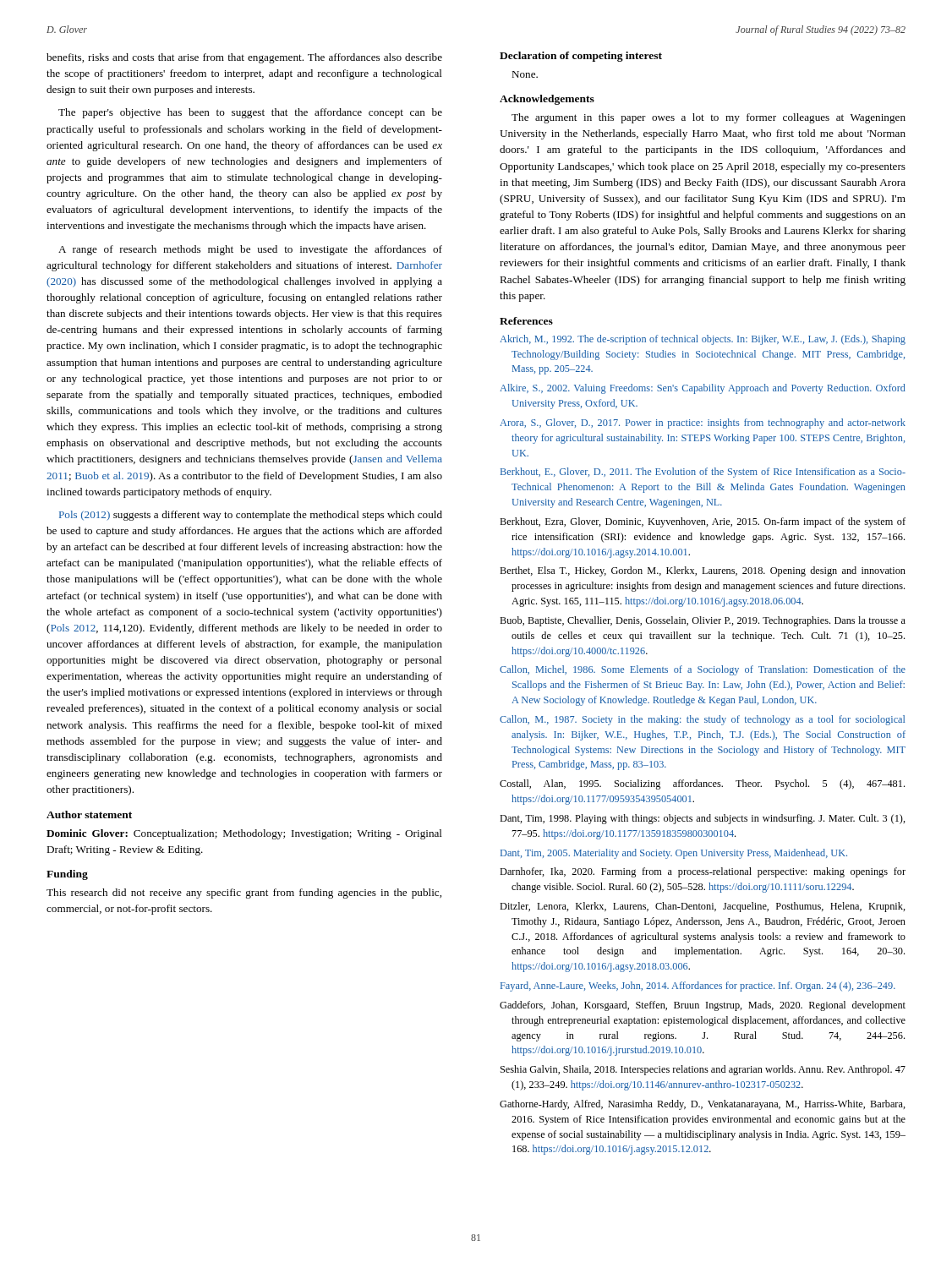The image size is (952, 1268).
Task: Locate the text block starting "Berkhout, E., Glover, D., 2011."
Action: click(703, 488)
